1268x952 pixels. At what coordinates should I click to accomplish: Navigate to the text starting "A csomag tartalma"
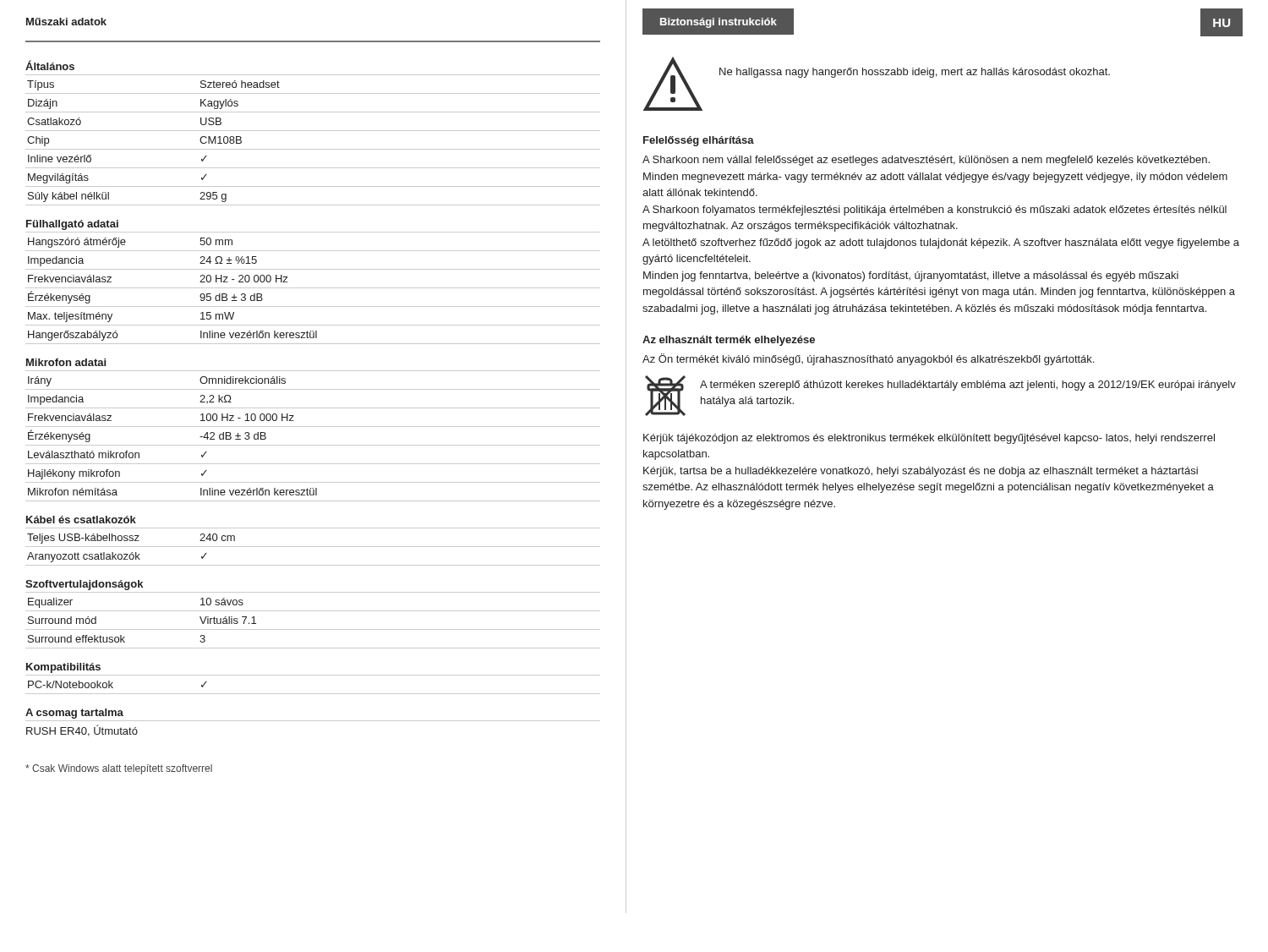coord(74,712)
